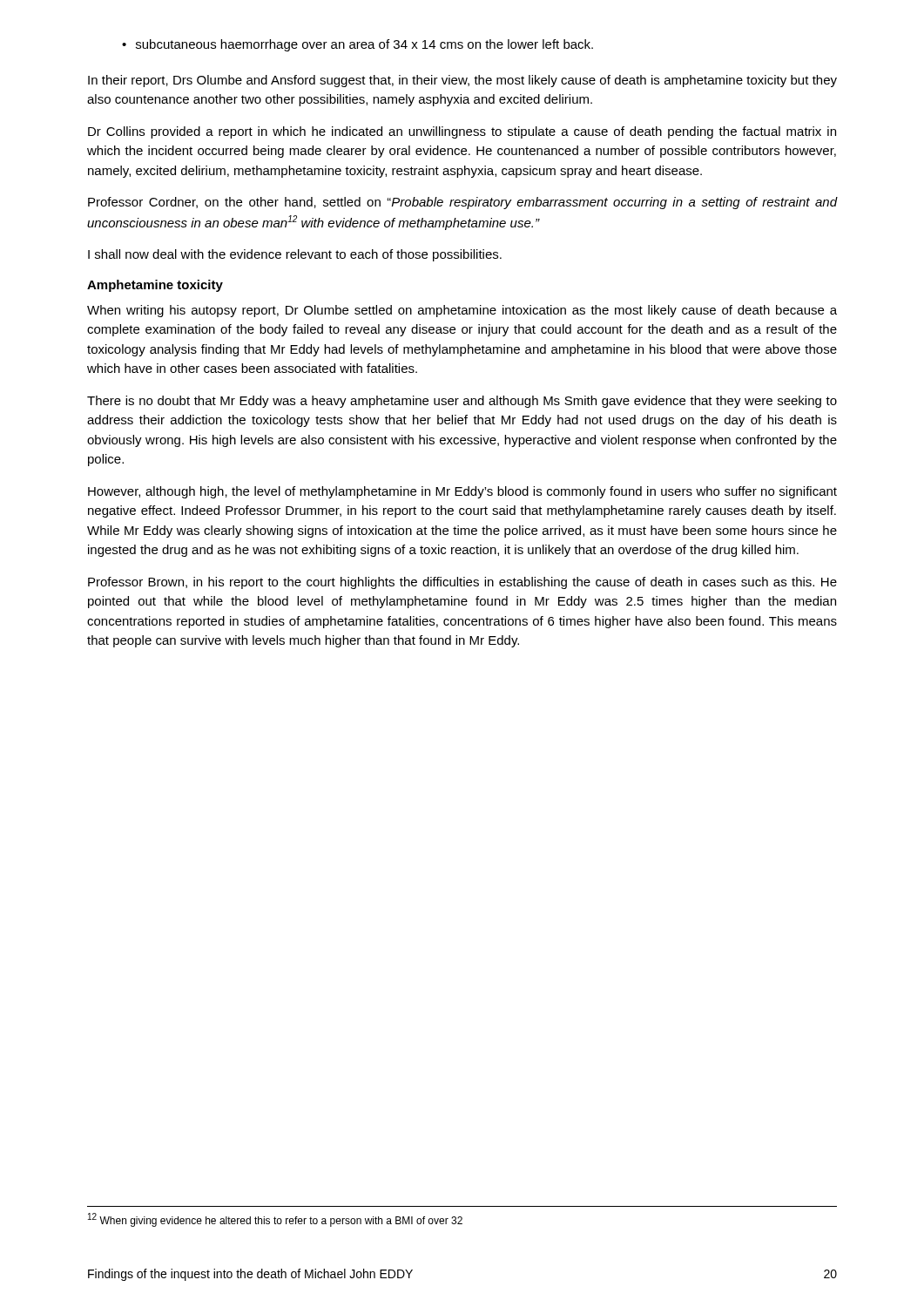Point to the element starting "12 When giving evidence he"
The image size is (924, 1307).
click(275, 1220)
